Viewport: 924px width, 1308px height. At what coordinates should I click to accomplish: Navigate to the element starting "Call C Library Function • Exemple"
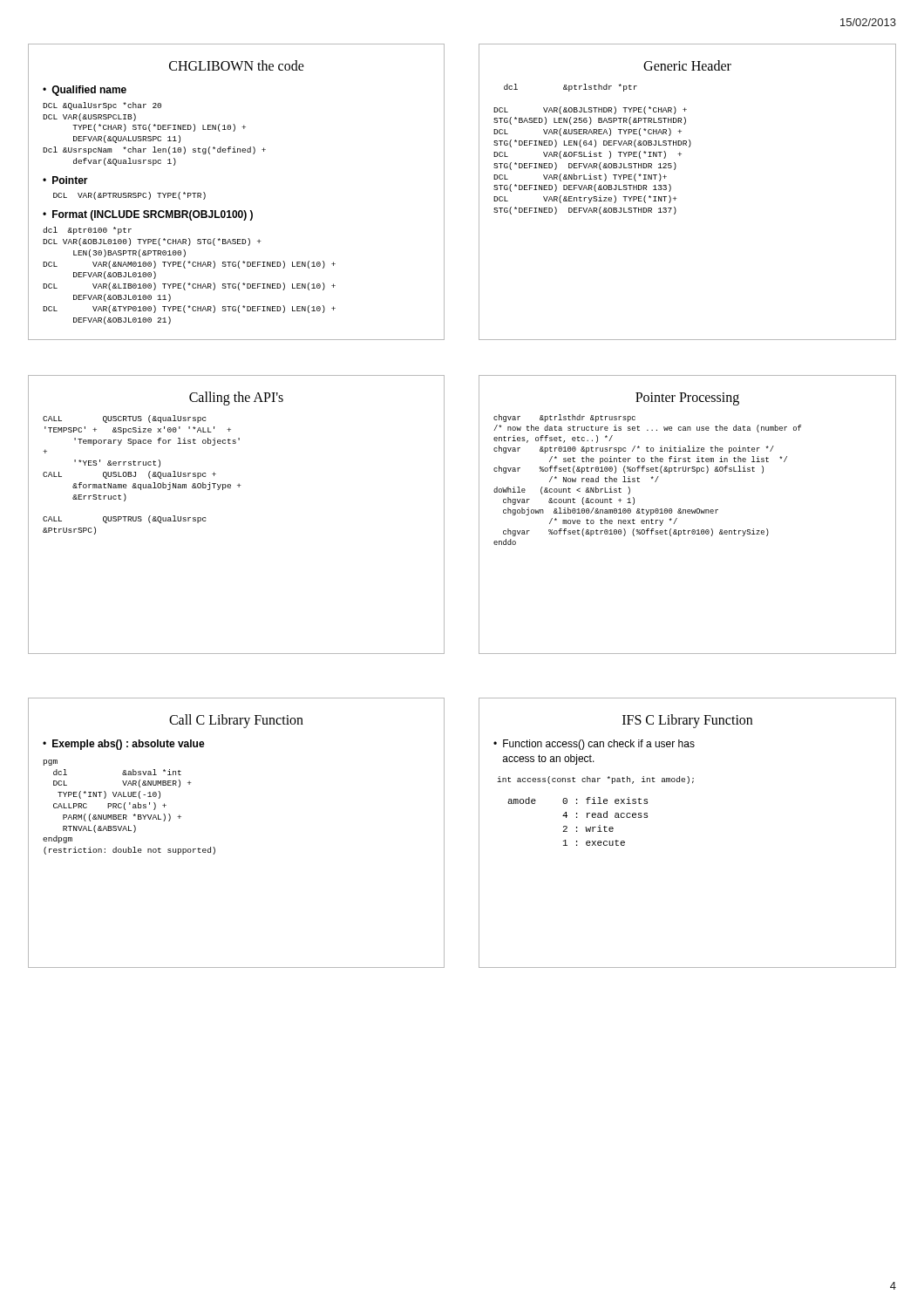click(236, 721)
